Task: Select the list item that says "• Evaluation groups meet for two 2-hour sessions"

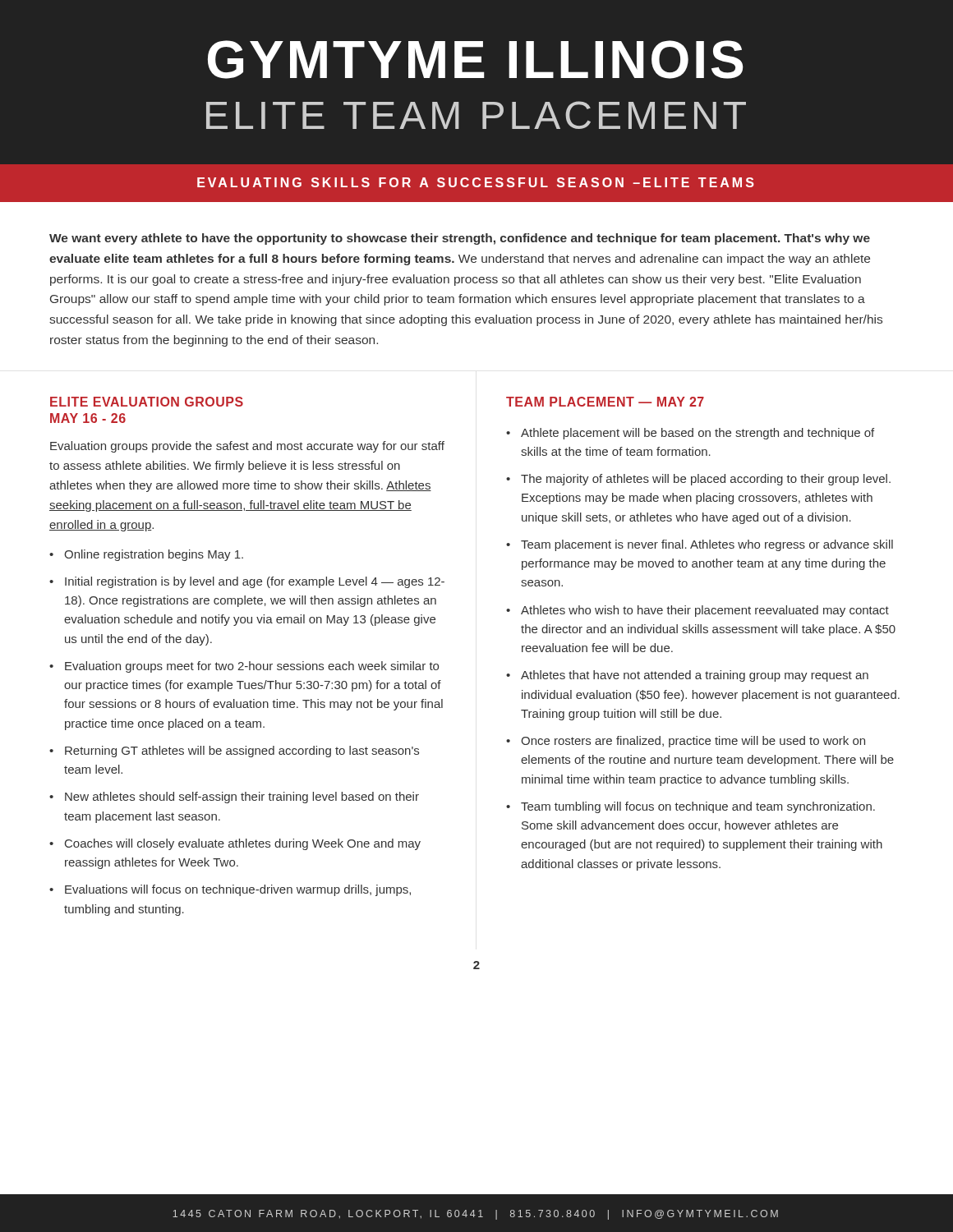Action: pos(246,693)
